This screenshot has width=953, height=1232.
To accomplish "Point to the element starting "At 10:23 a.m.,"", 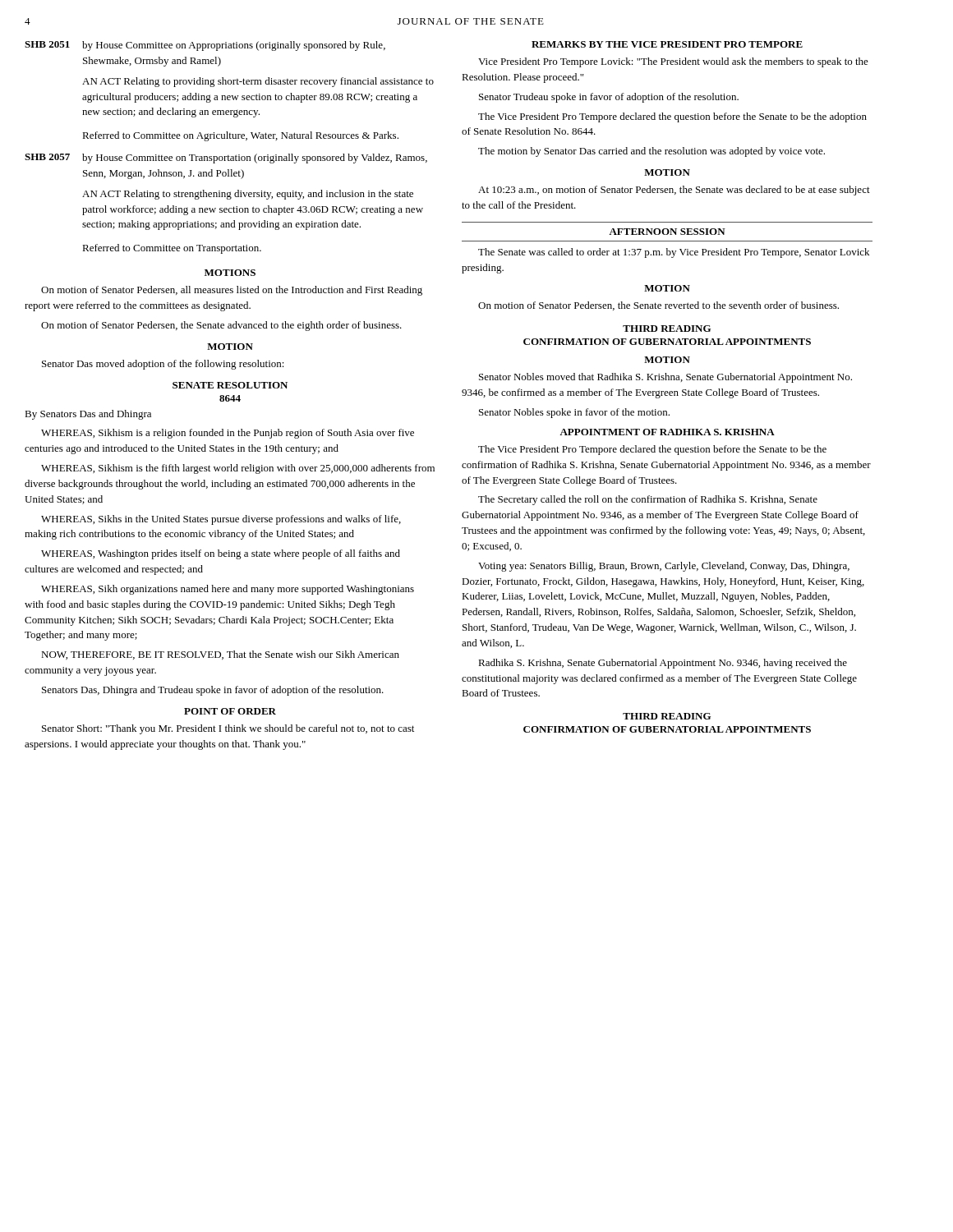I will tap(667, 198).
